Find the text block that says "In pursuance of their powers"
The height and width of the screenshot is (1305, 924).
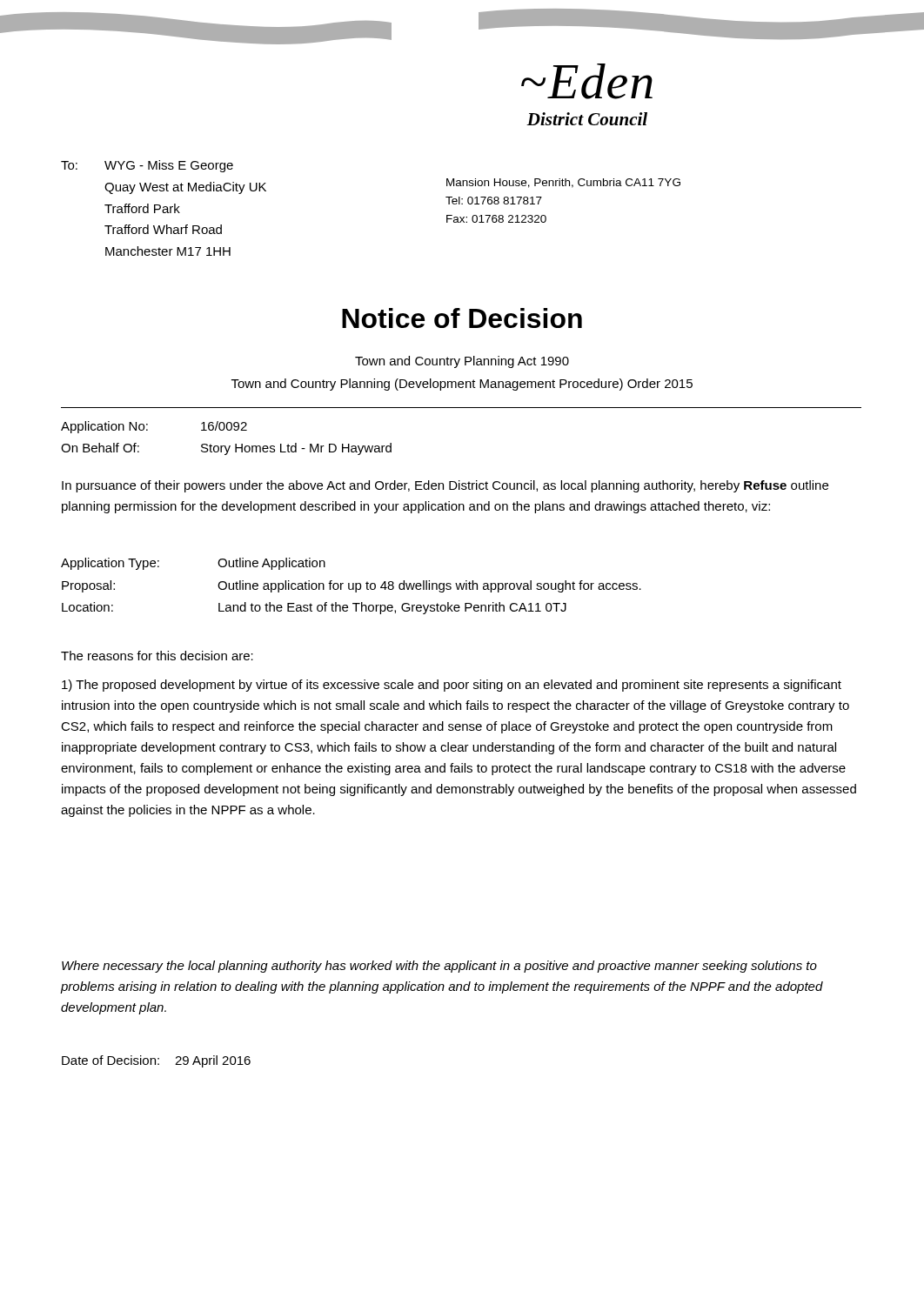445,495
